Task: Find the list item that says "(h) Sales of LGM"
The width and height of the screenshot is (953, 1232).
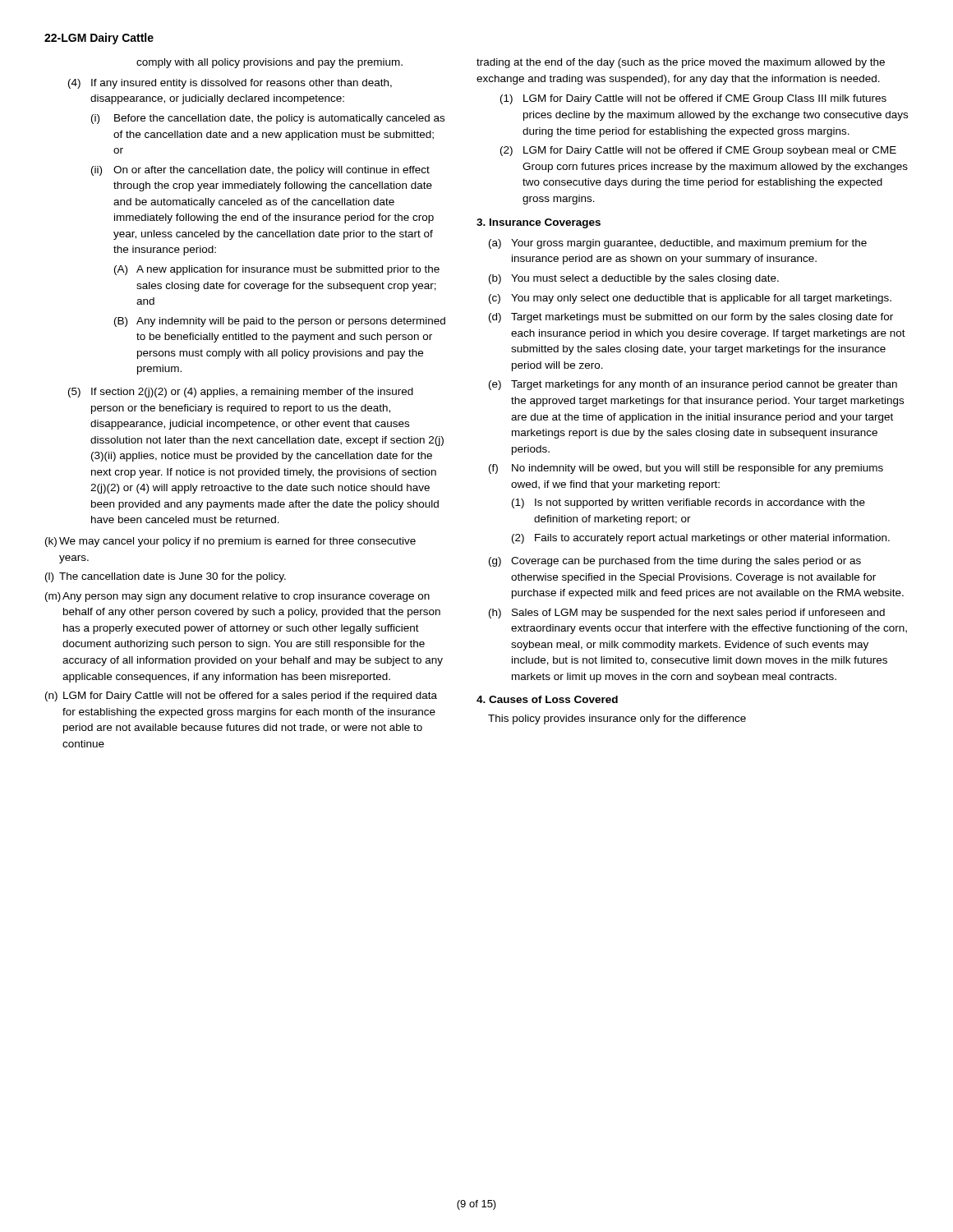Action: [698, 644]
